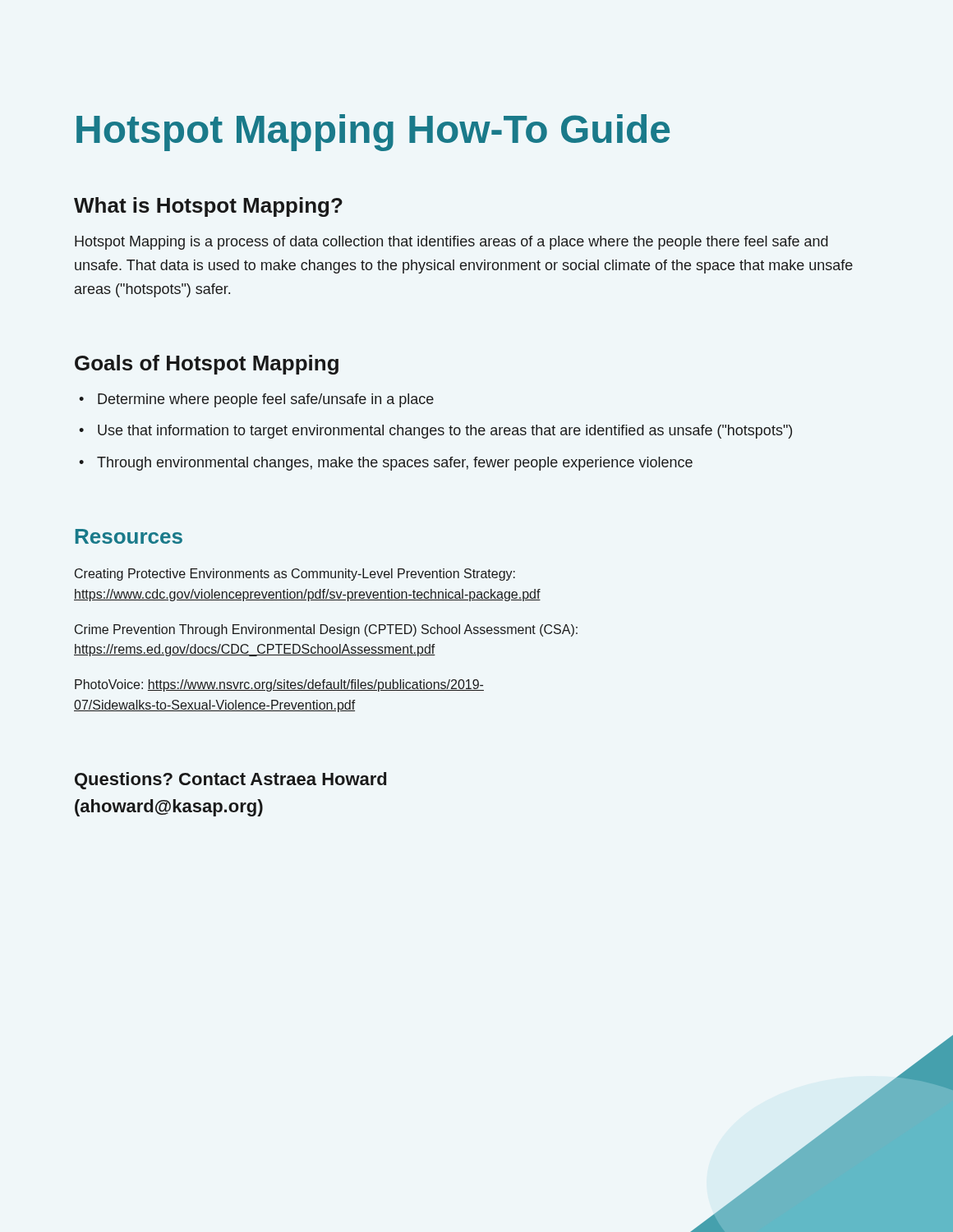Find the block on this page that starts "Crime Prevention Through"

coord(326,639)
